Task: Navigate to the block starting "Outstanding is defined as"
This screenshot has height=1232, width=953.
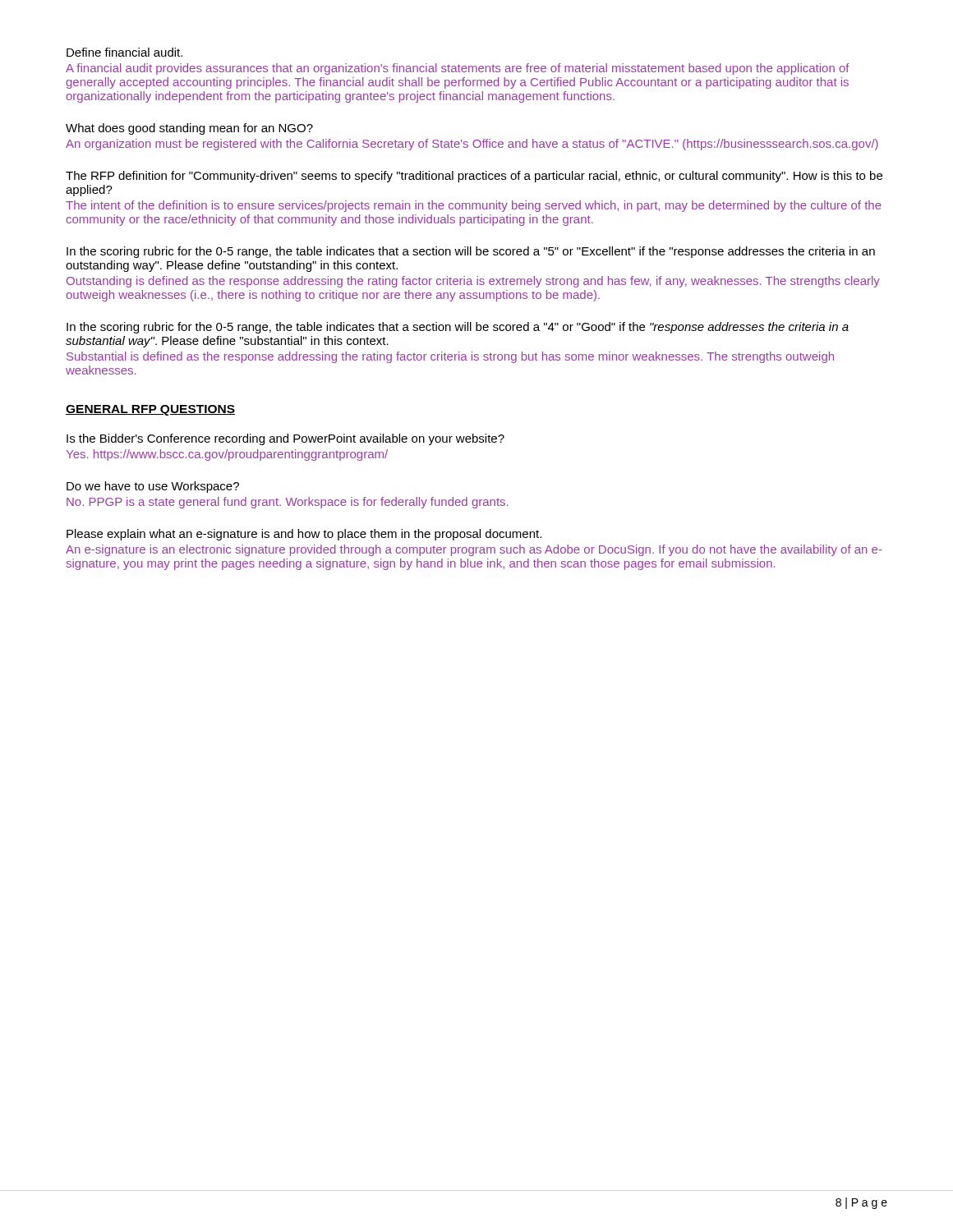Action: (473, 287)
